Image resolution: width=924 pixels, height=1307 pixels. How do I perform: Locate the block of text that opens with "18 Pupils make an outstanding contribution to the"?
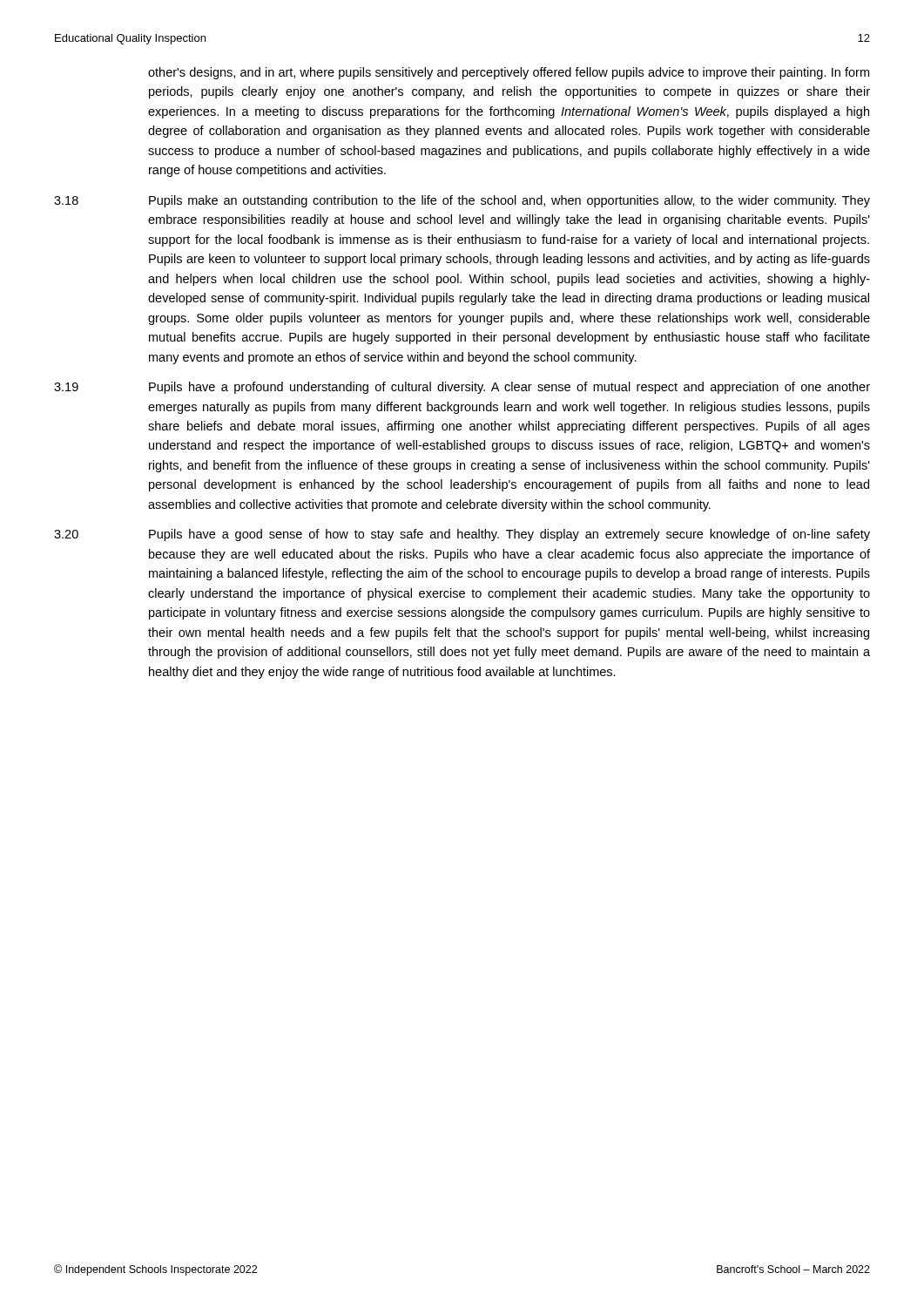(x=462, y=279)
